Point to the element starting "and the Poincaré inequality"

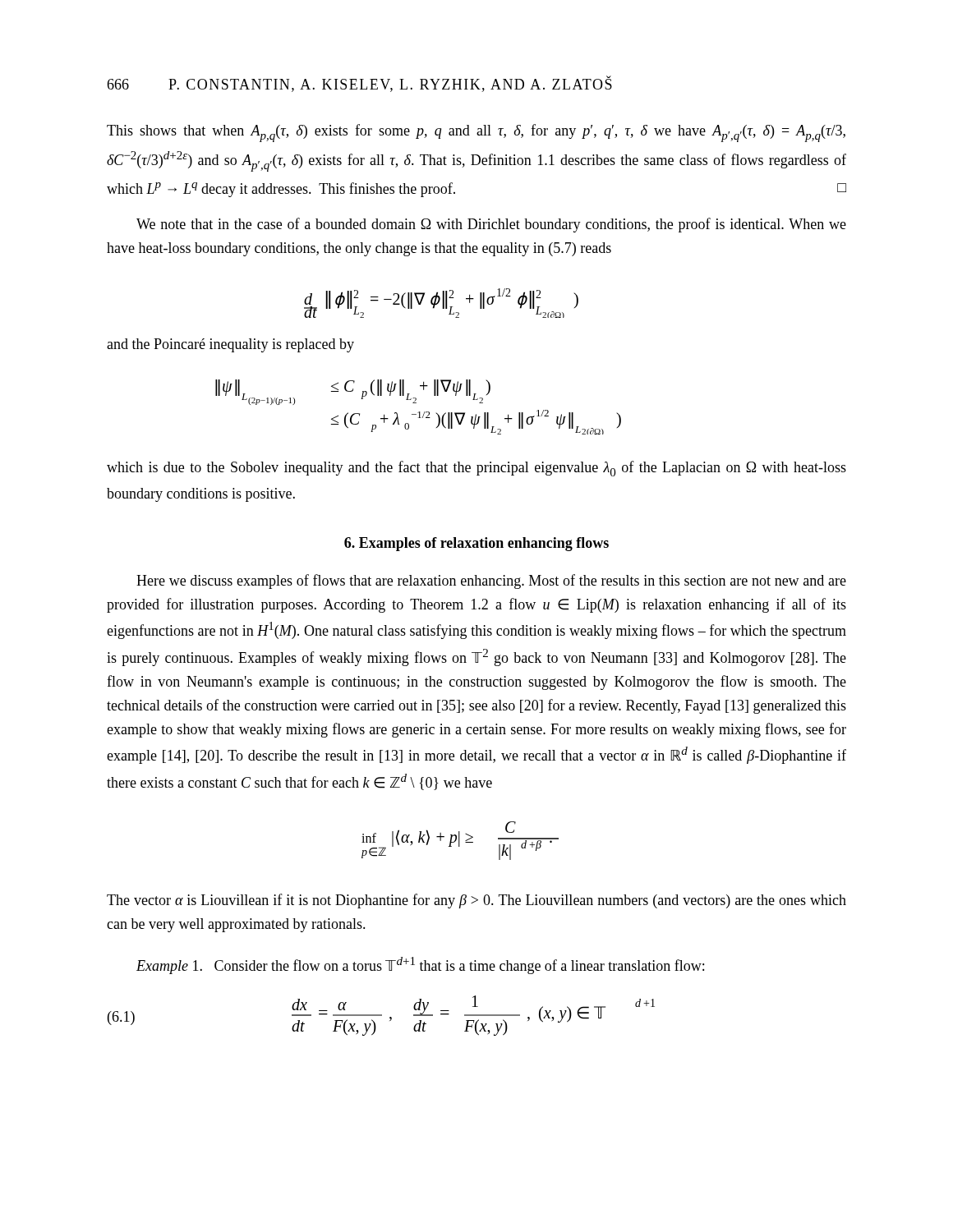point(230,344)
